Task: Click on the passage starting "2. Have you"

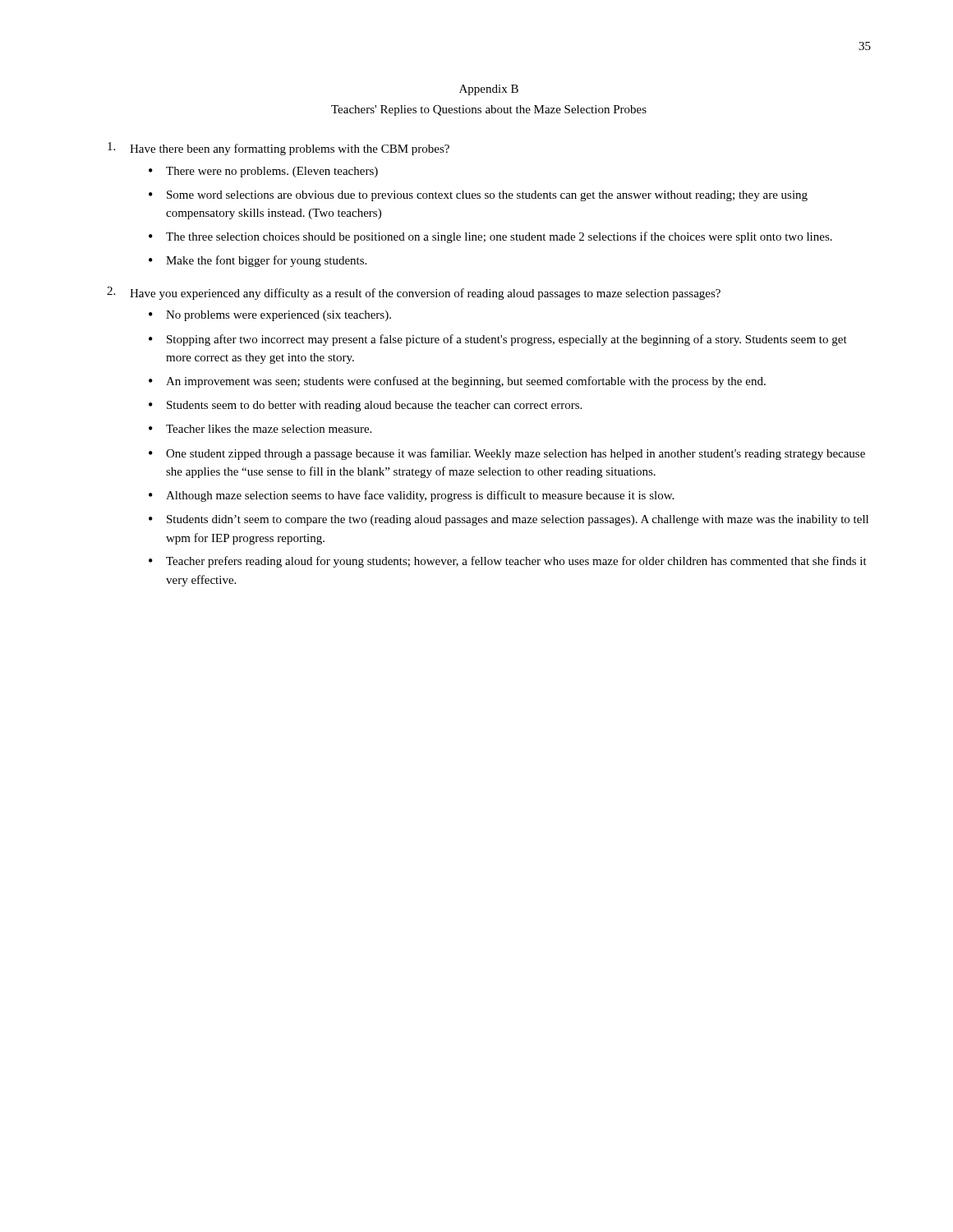Action: point(414,293)
